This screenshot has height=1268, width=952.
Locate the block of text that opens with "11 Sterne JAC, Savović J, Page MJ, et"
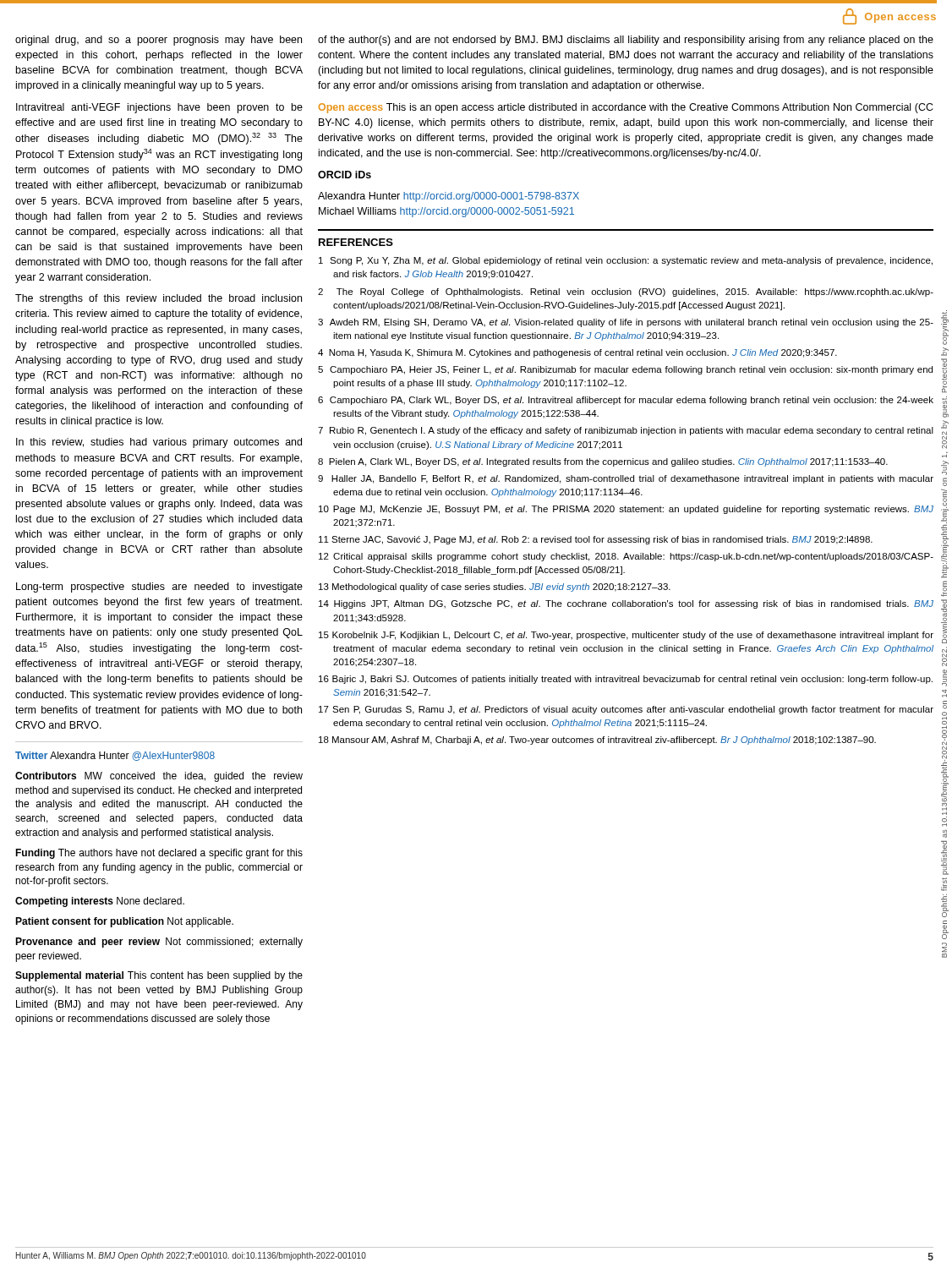pyautogui.click(x=595, y=539)
